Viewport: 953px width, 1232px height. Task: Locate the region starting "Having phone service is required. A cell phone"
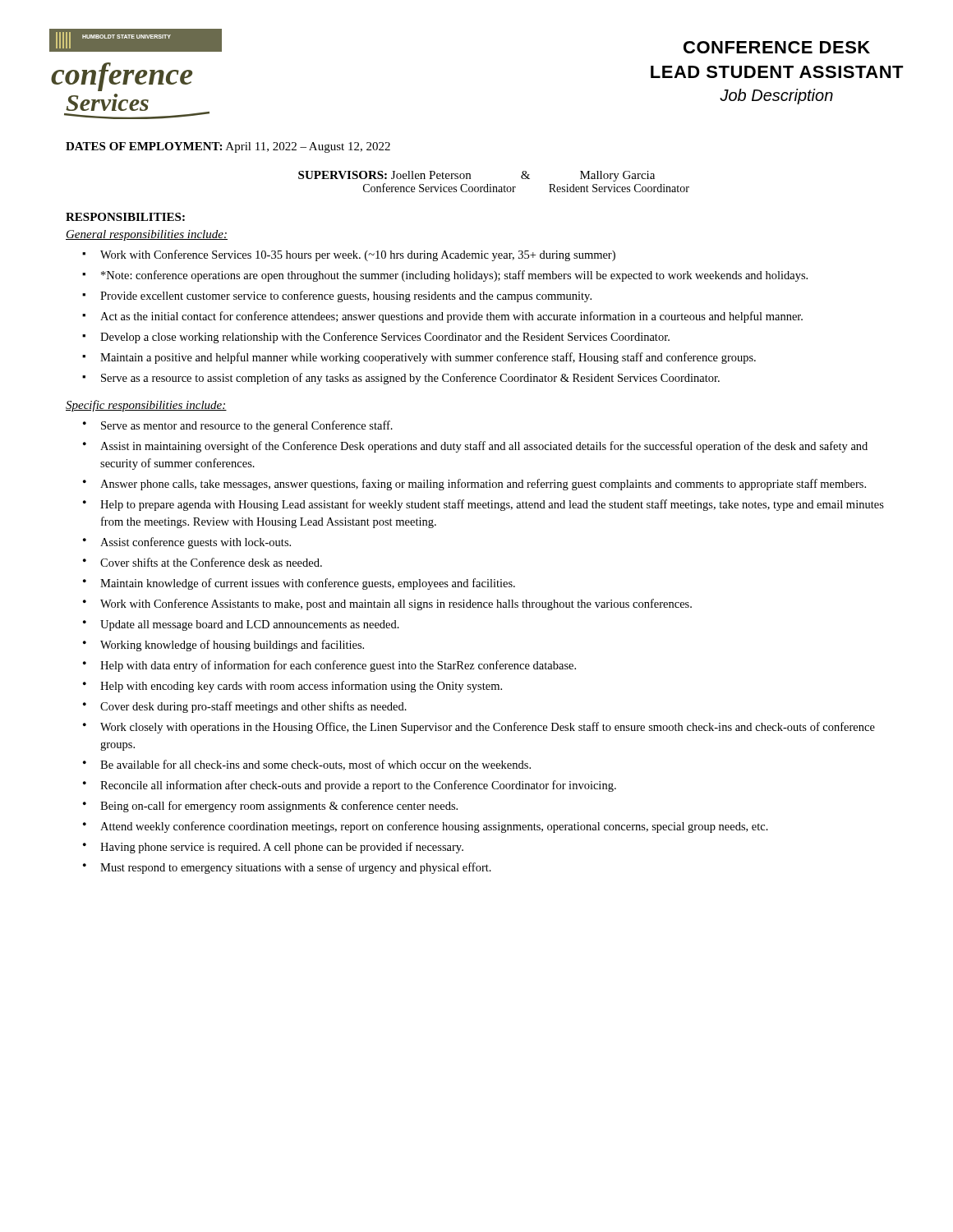click(282, 847)
